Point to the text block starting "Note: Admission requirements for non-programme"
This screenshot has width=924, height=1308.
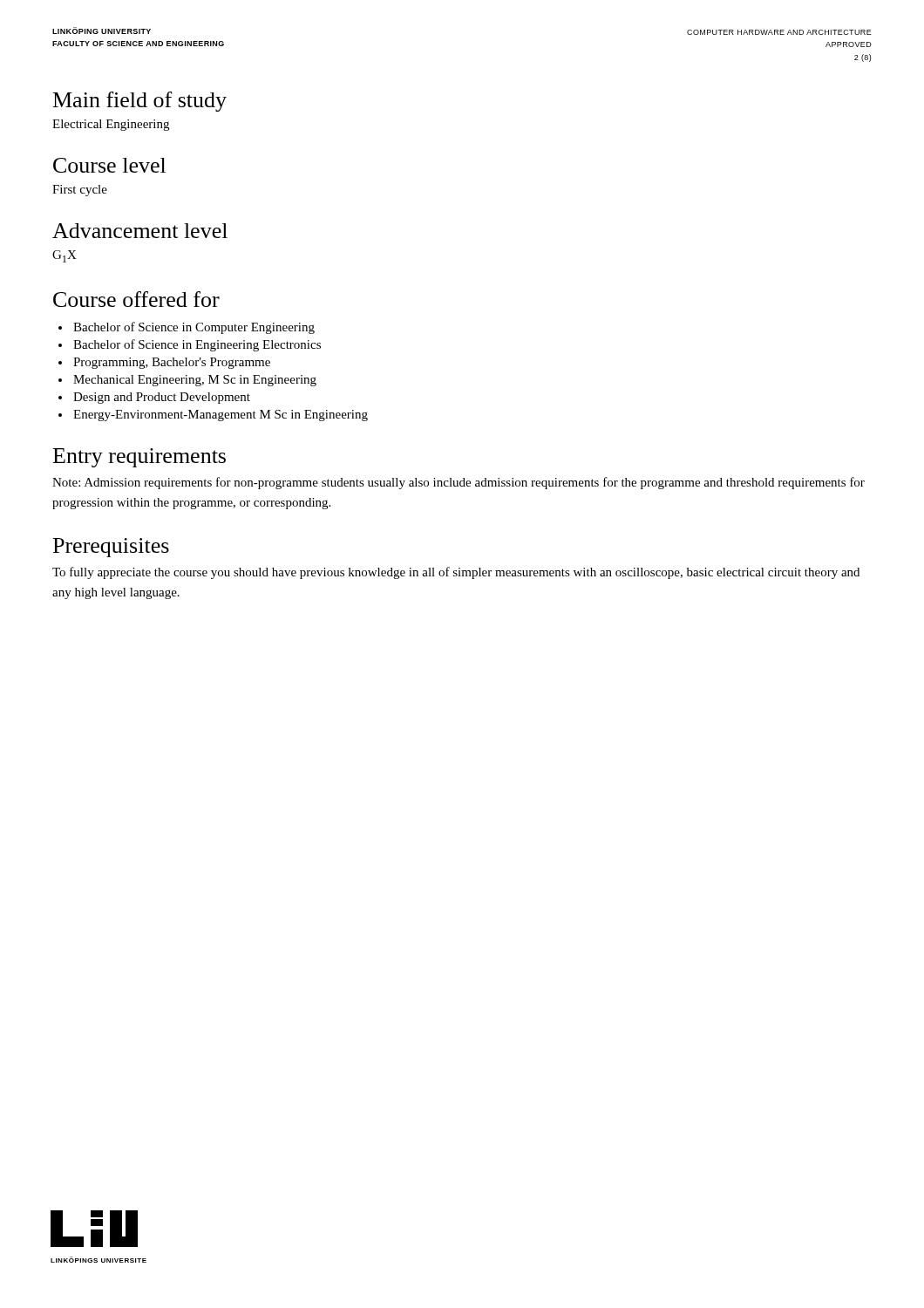click(458, 492)
